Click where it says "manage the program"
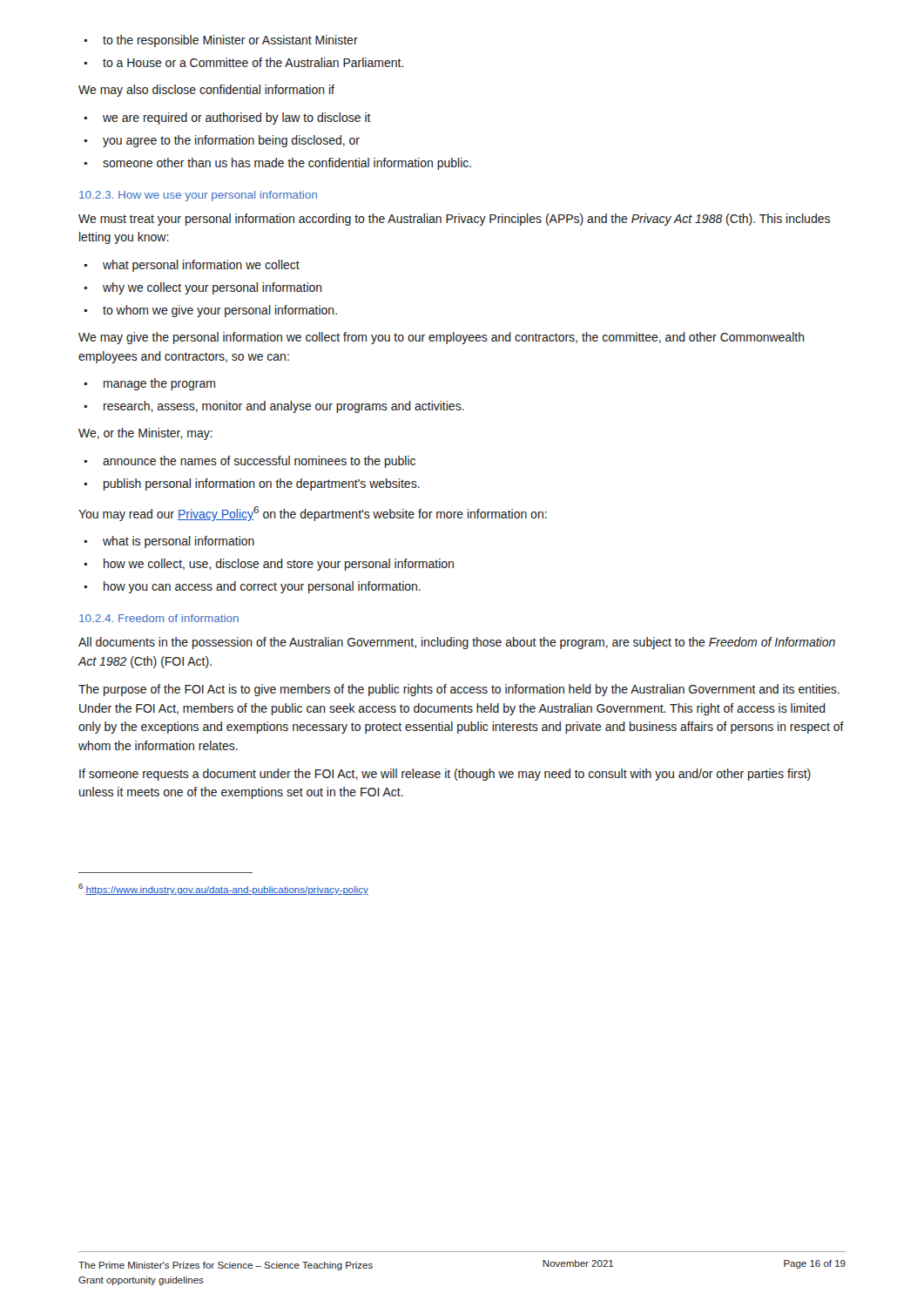This screenshot has height=1307, width=924. coord(150,384)
